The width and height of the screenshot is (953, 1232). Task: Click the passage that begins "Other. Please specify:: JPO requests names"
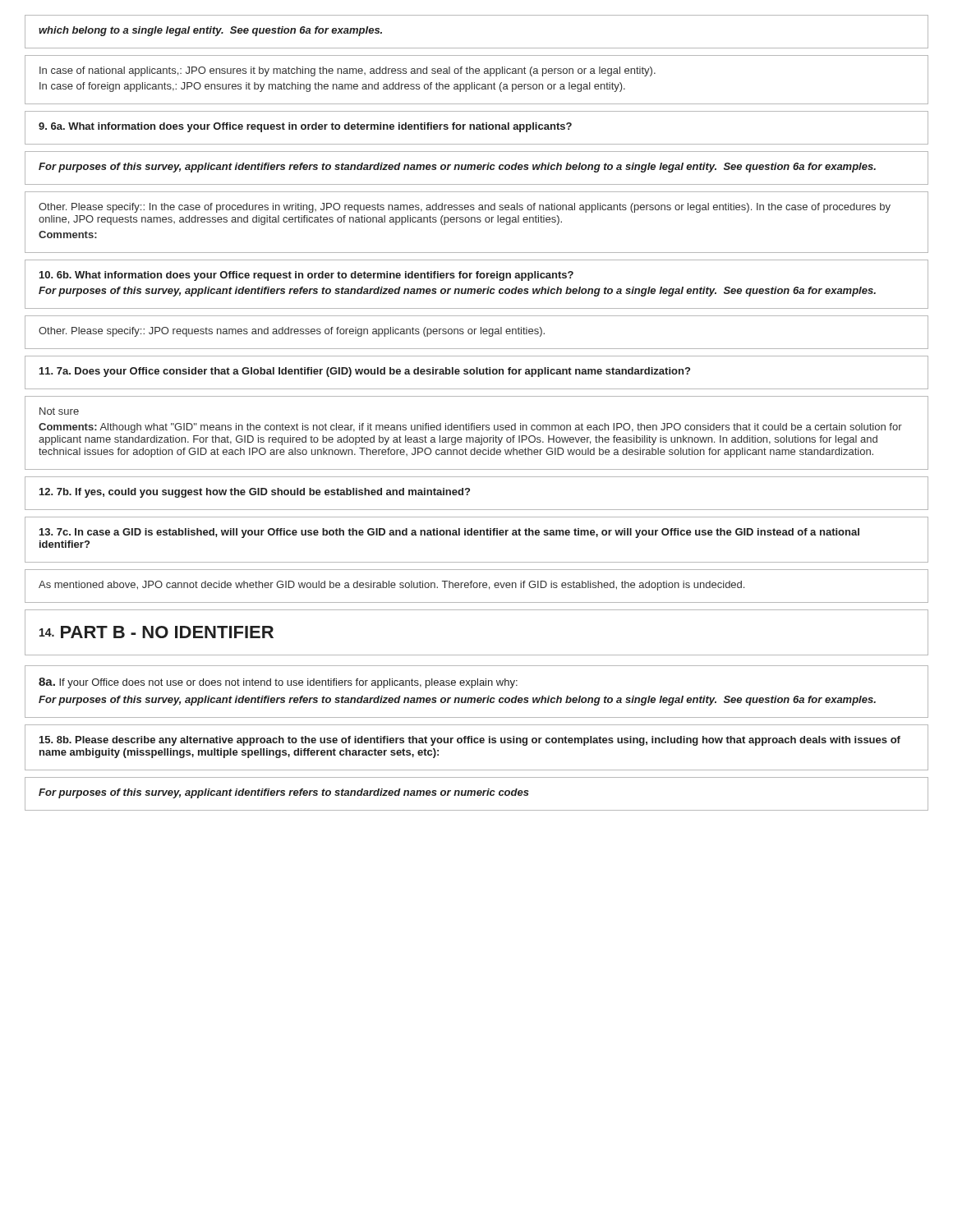click(476, 331)
